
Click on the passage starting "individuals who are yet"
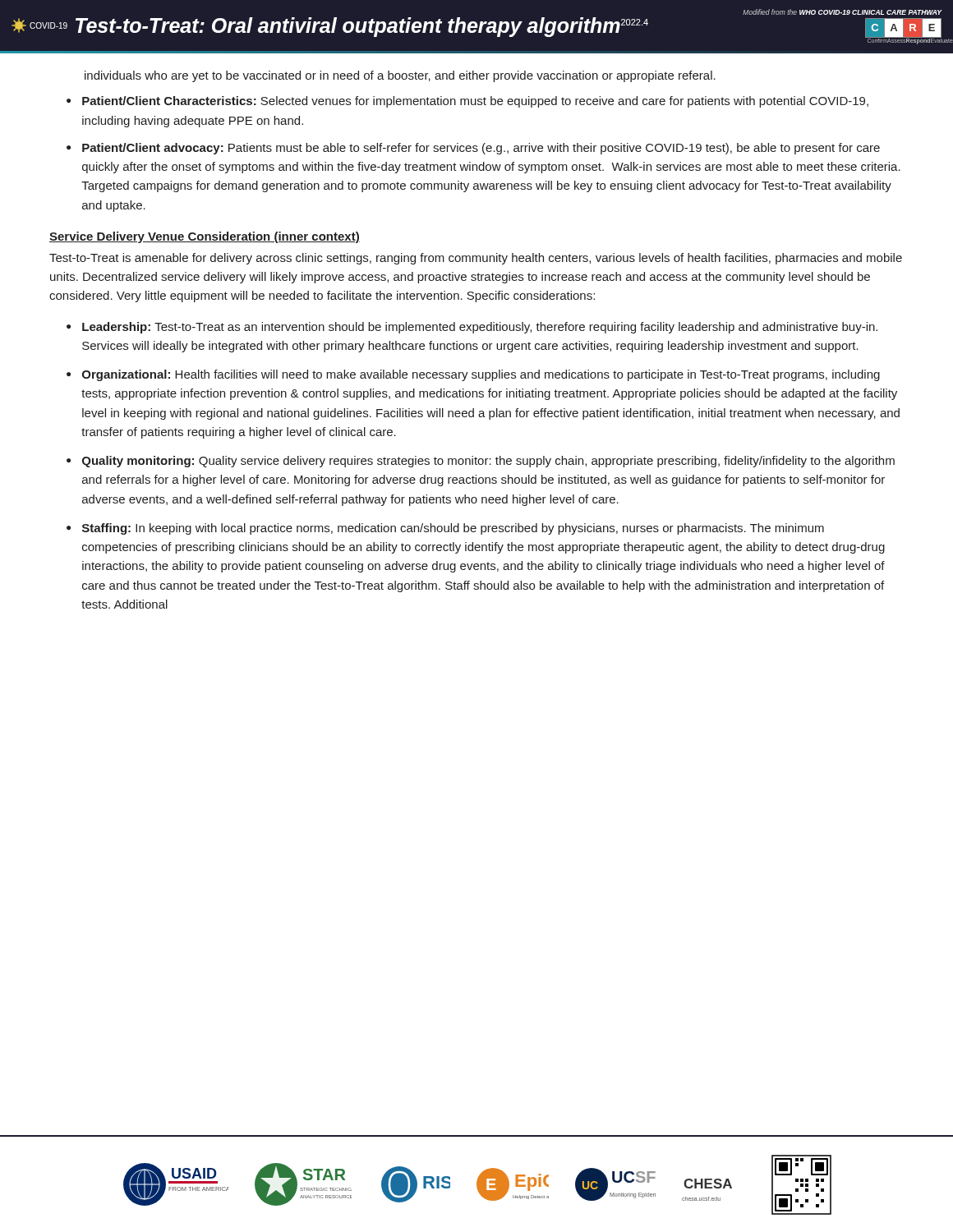tap(400, 75)
